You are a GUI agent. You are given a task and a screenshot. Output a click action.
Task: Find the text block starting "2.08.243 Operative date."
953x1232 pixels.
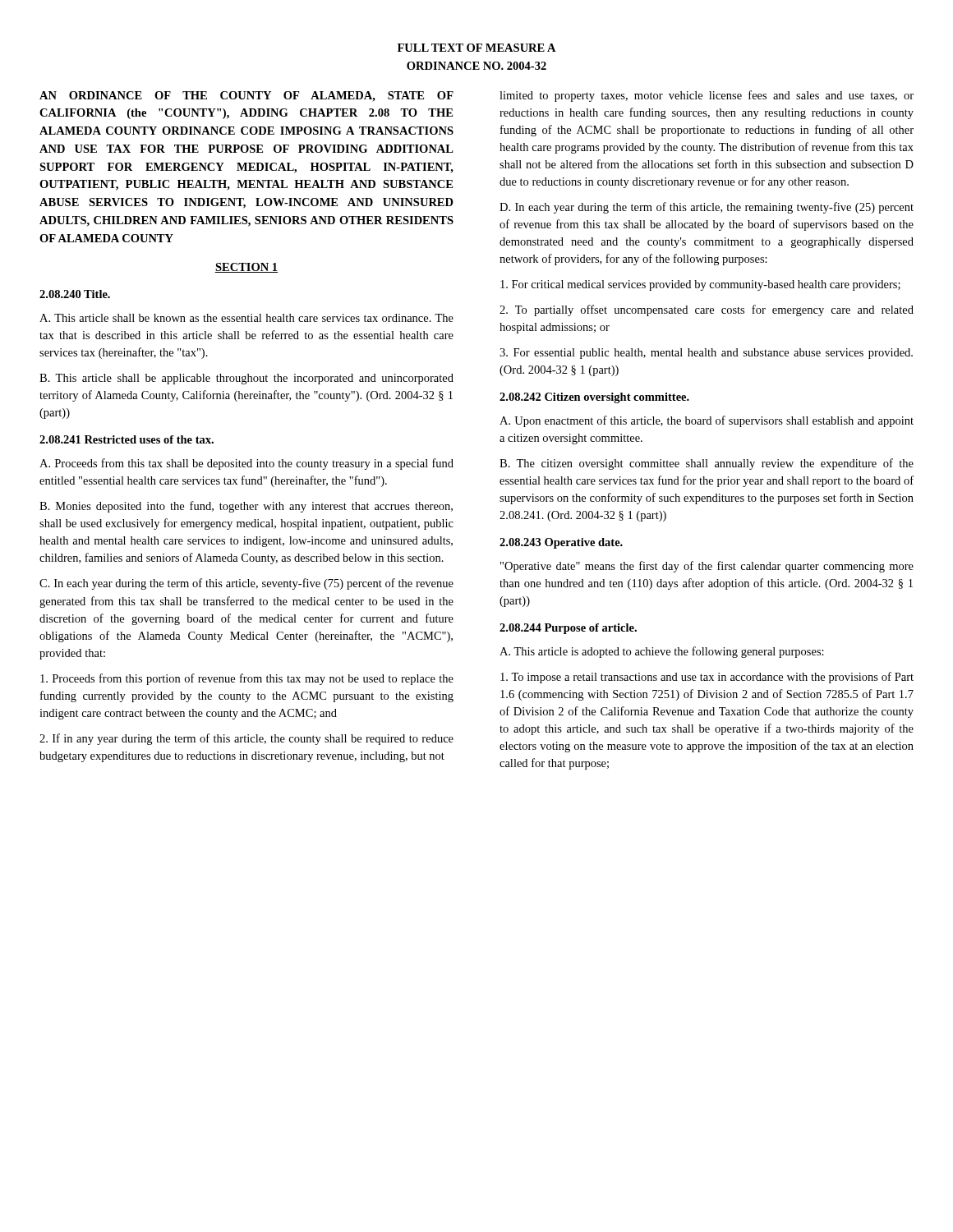coord(561,542)
